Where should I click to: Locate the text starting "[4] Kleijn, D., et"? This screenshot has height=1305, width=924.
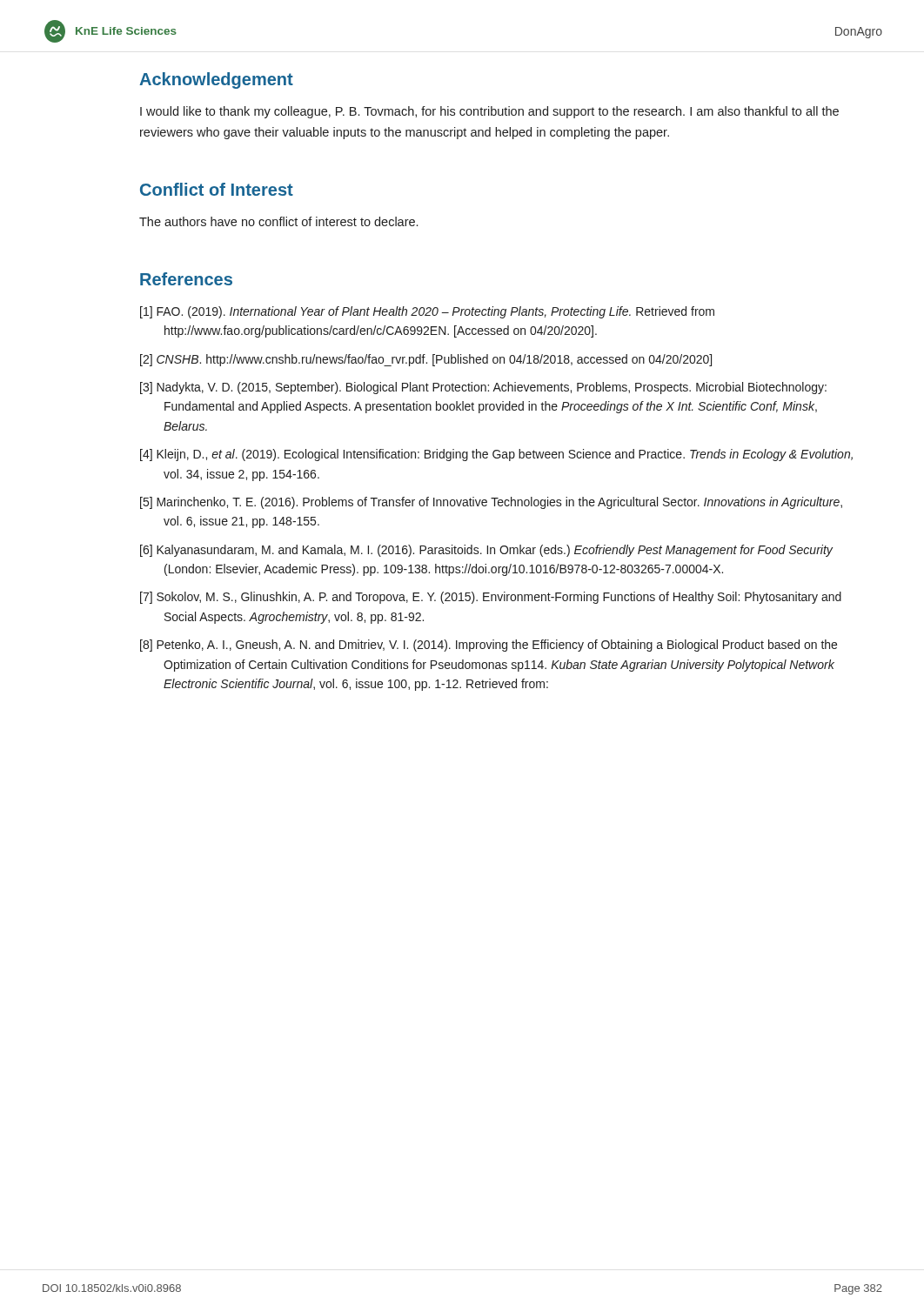pyautogui.click(x=497, y=464)
